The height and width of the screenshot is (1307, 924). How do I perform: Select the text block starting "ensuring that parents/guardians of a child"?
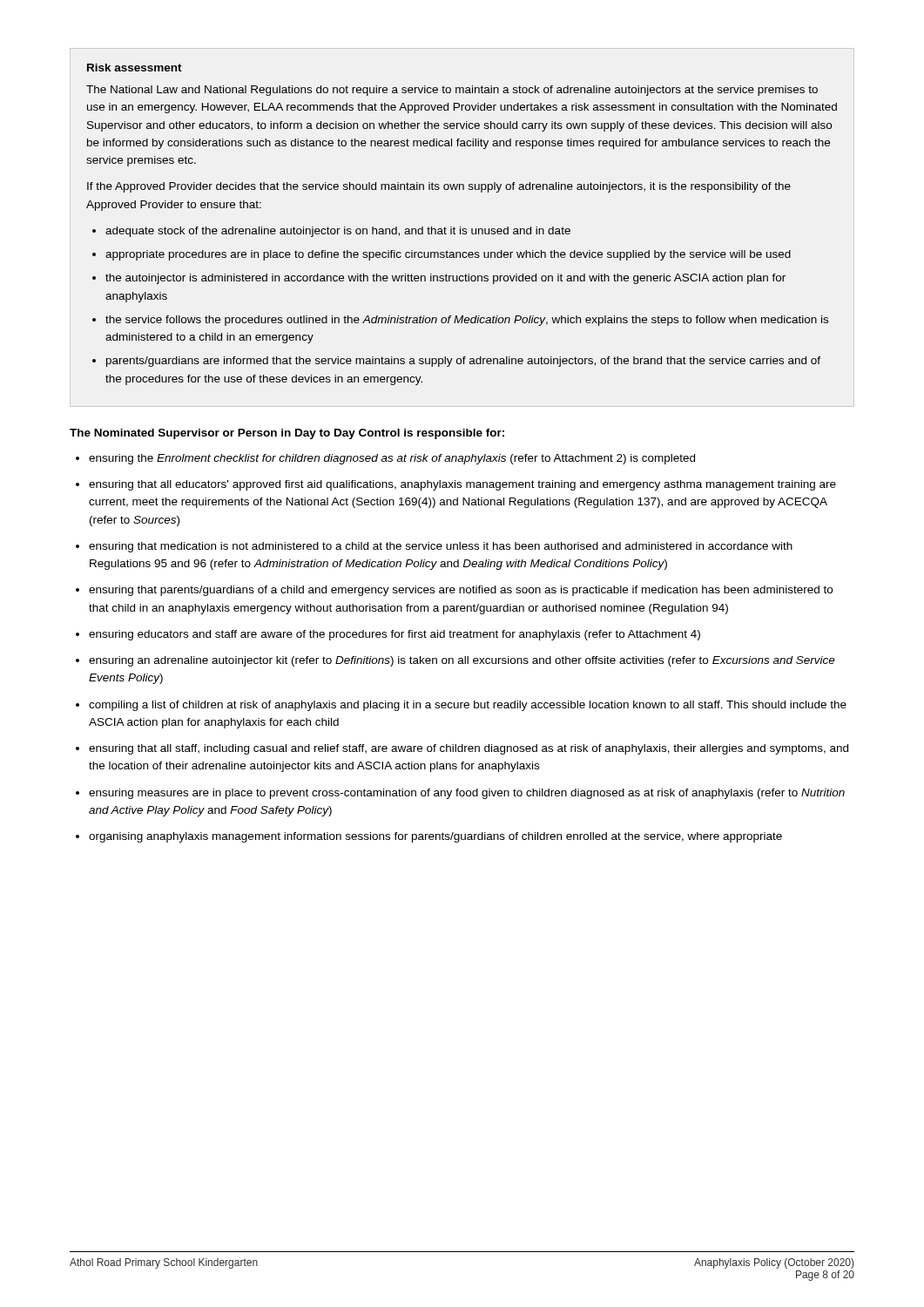pyautogui.click(x=461, y=599)
